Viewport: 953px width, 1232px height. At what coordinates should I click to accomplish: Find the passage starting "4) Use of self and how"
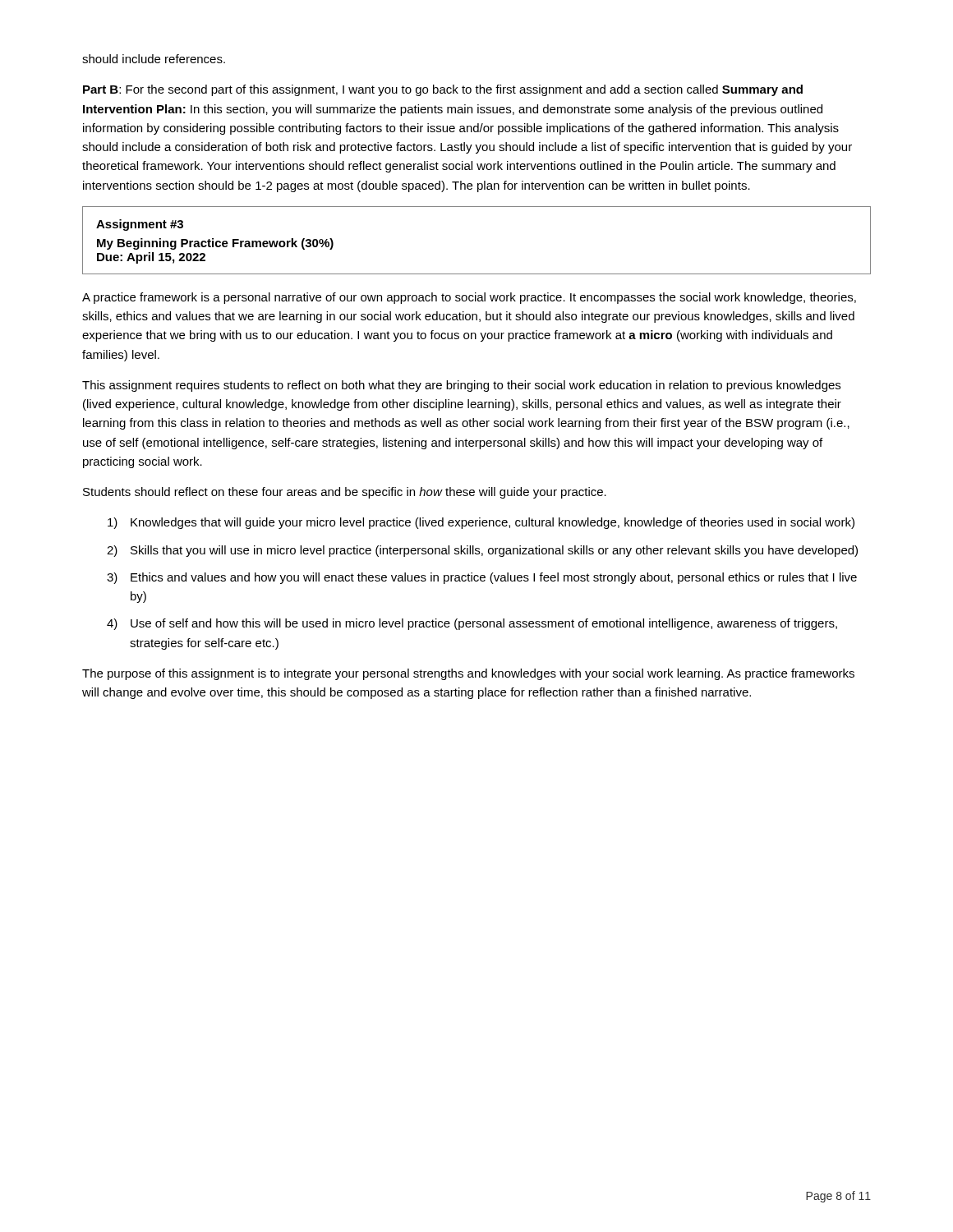point(489,633)
